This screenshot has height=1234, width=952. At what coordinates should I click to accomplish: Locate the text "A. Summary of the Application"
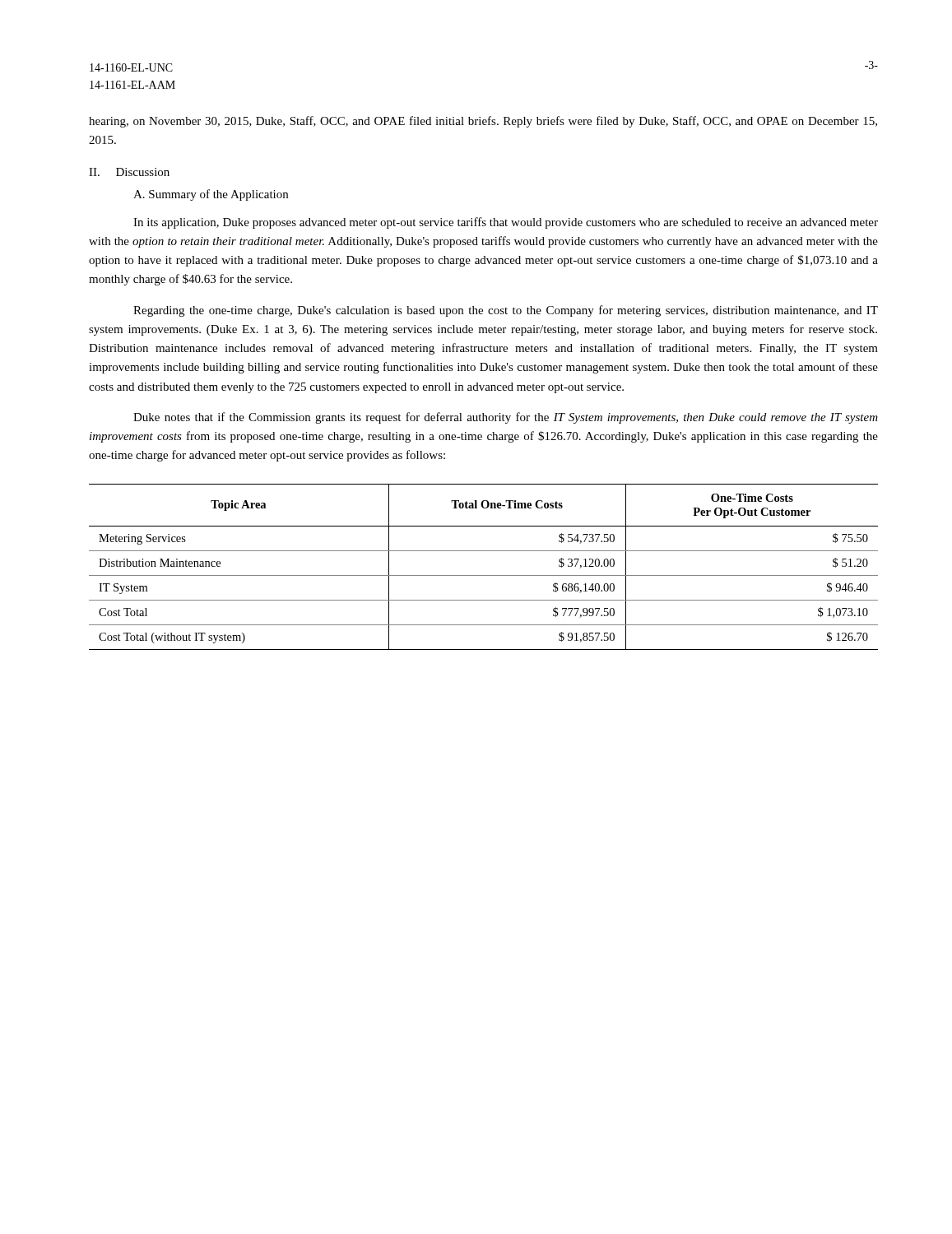point(211,194)
